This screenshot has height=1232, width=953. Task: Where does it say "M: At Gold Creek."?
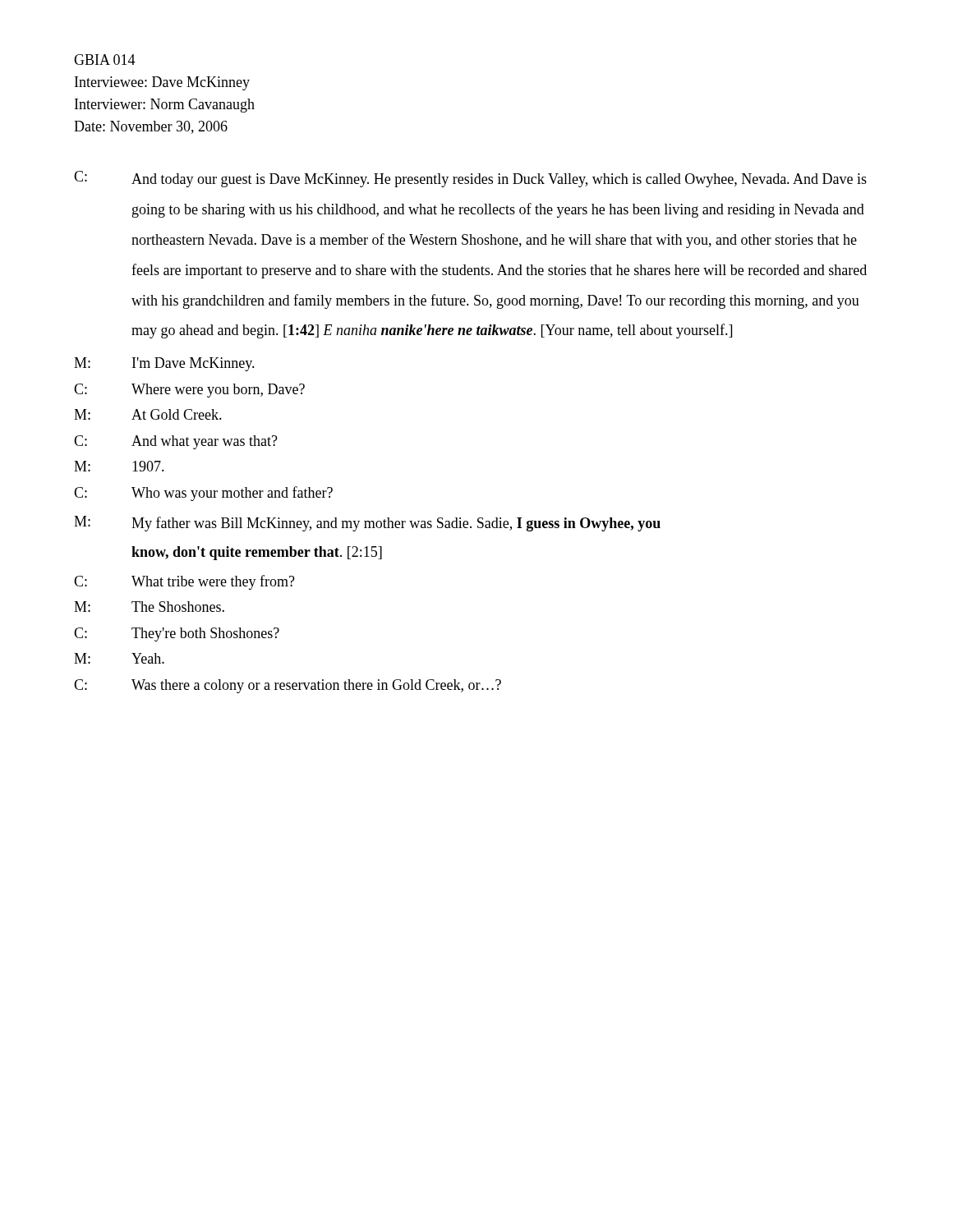tap(148, 414)
